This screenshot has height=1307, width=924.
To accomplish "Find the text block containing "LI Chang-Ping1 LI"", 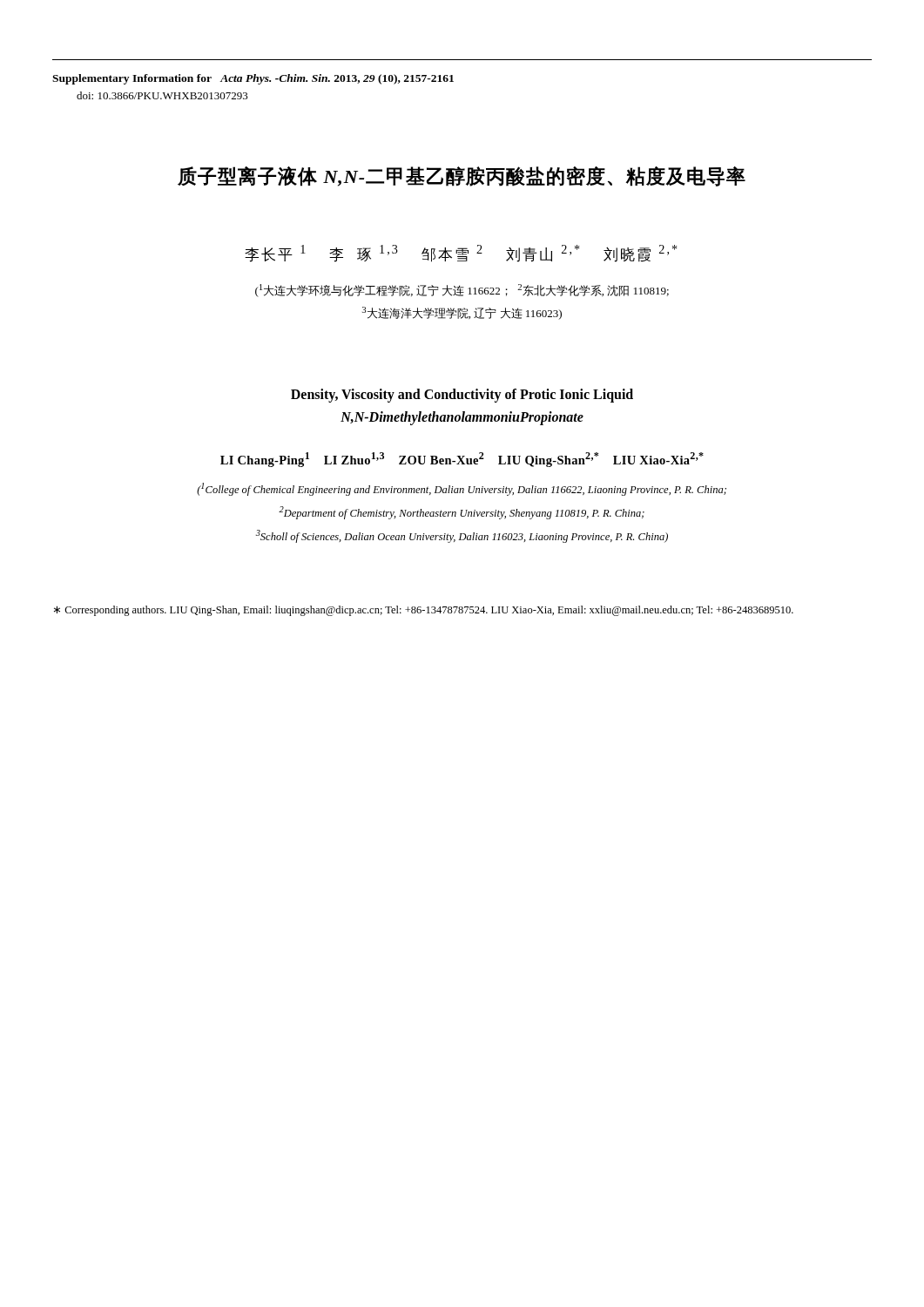I will (x=462, y=458).
